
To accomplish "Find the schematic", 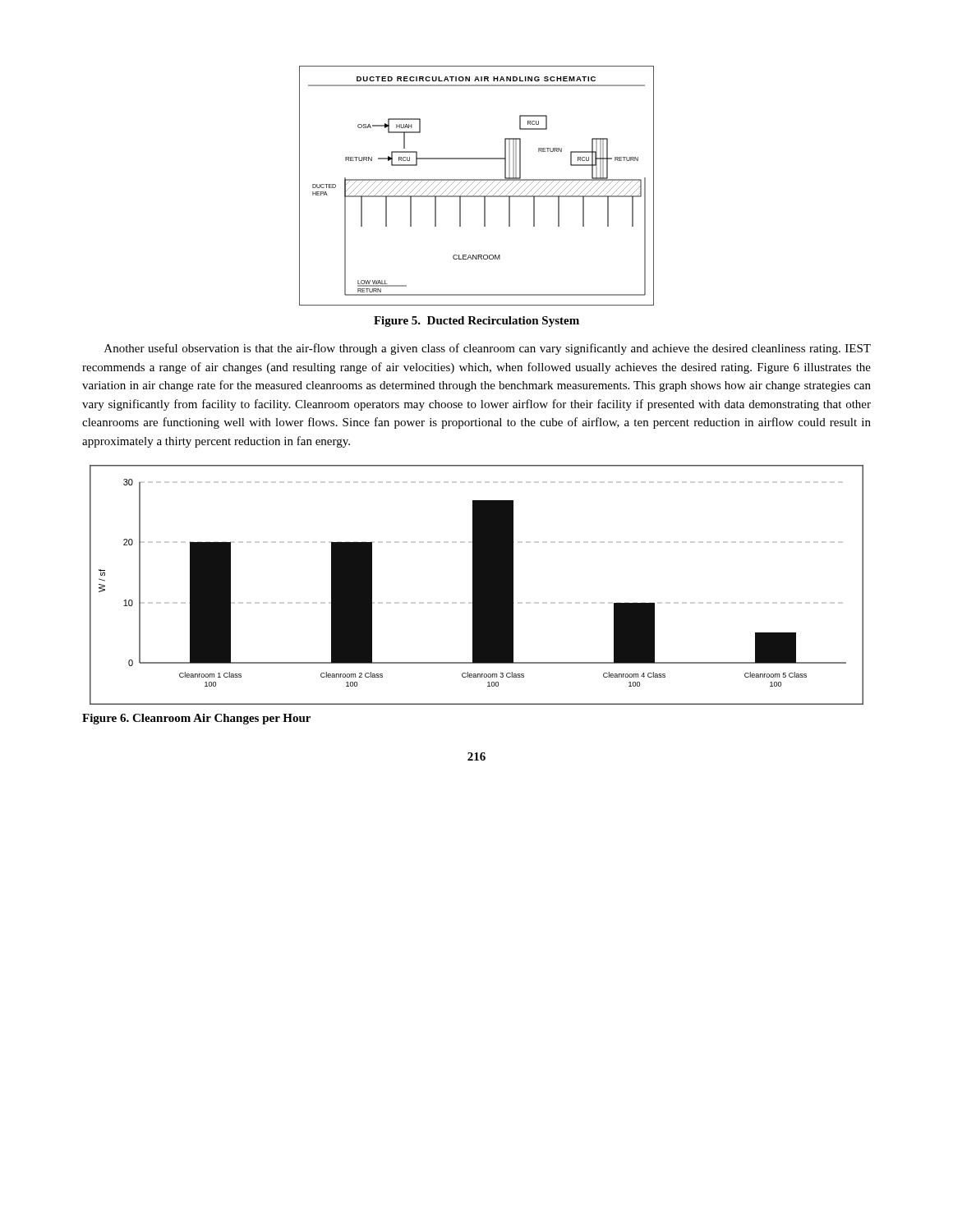I will (476, 186).
